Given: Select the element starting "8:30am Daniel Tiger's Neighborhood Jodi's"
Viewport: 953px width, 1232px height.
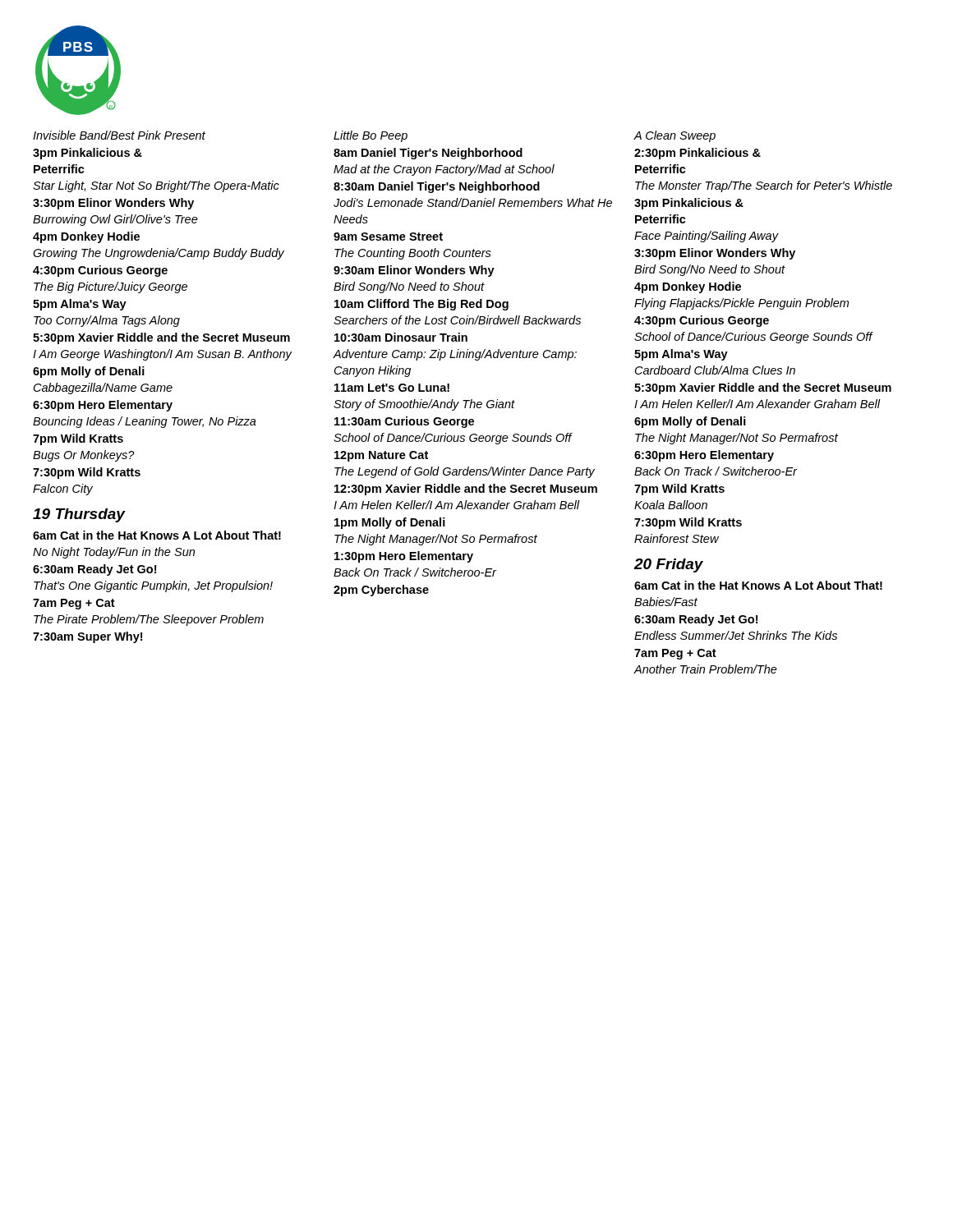Looking at the screenshot, I should 473,203.
